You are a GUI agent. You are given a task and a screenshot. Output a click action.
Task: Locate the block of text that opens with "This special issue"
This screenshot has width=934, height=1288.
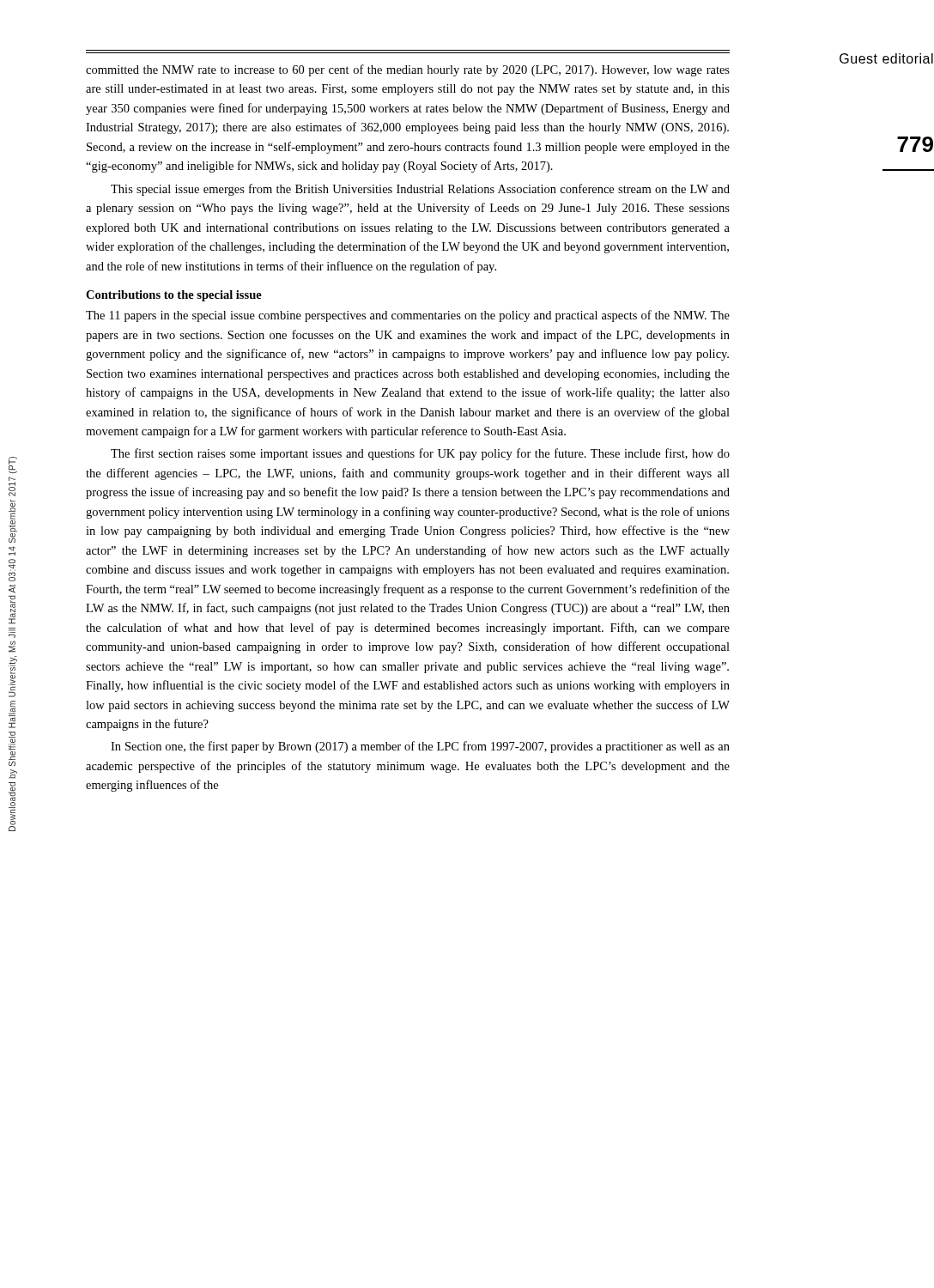(x=408, y=228)
